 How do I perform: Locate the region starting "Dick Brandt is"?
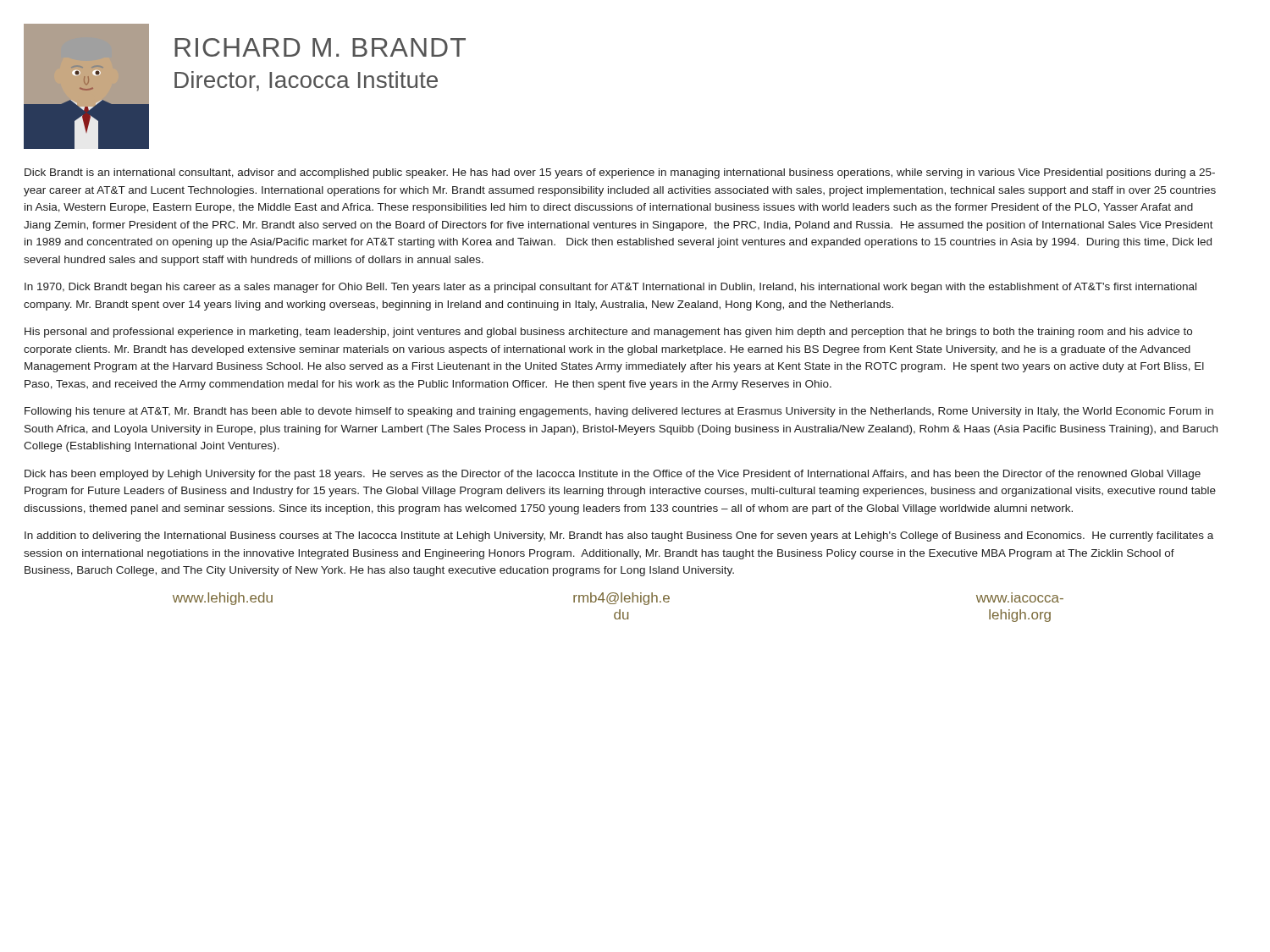click(x=620, y=216)
